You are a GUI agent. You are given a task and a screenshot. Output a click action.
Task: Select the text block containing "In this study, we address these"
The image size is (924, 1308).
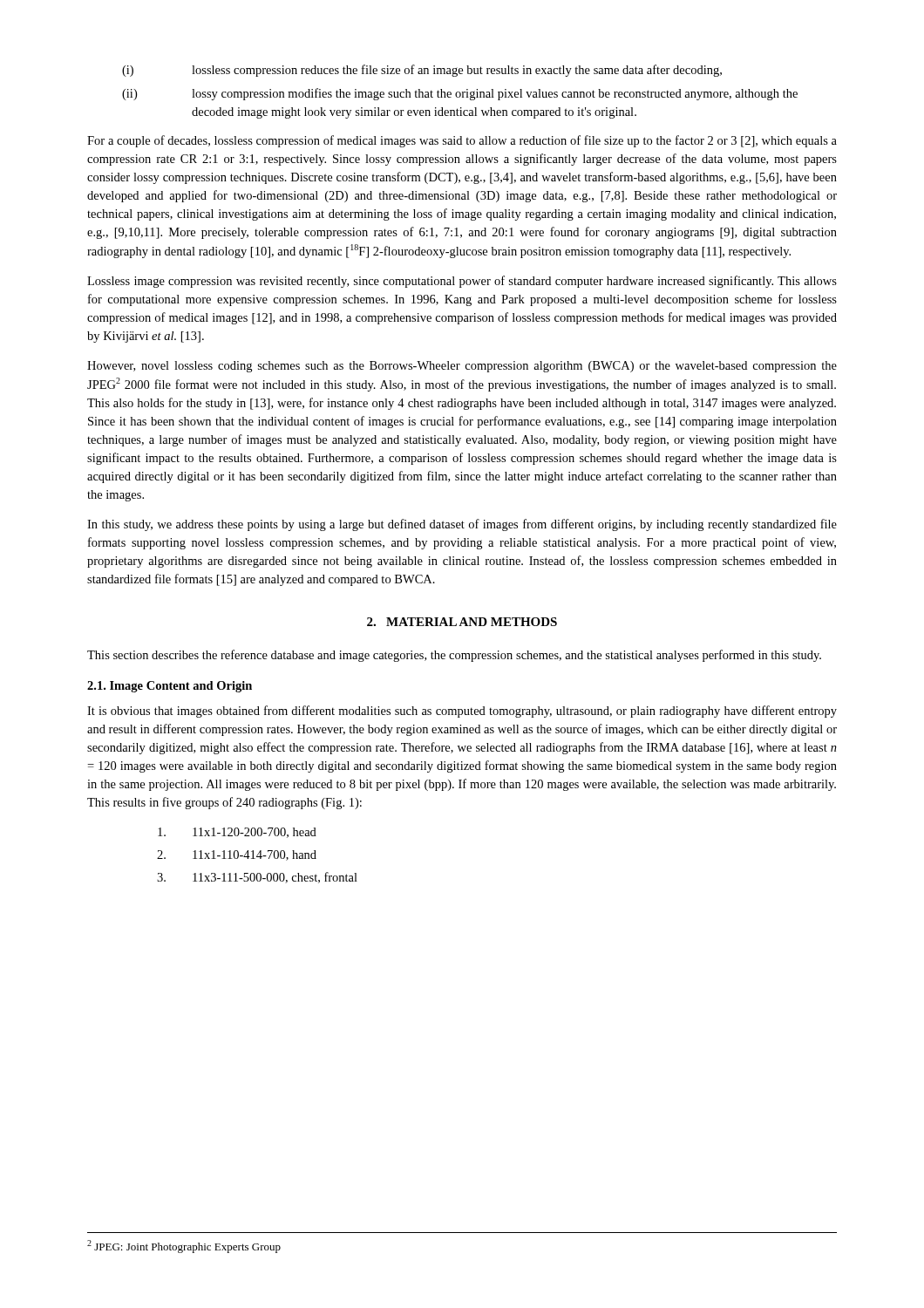point(462,552)
